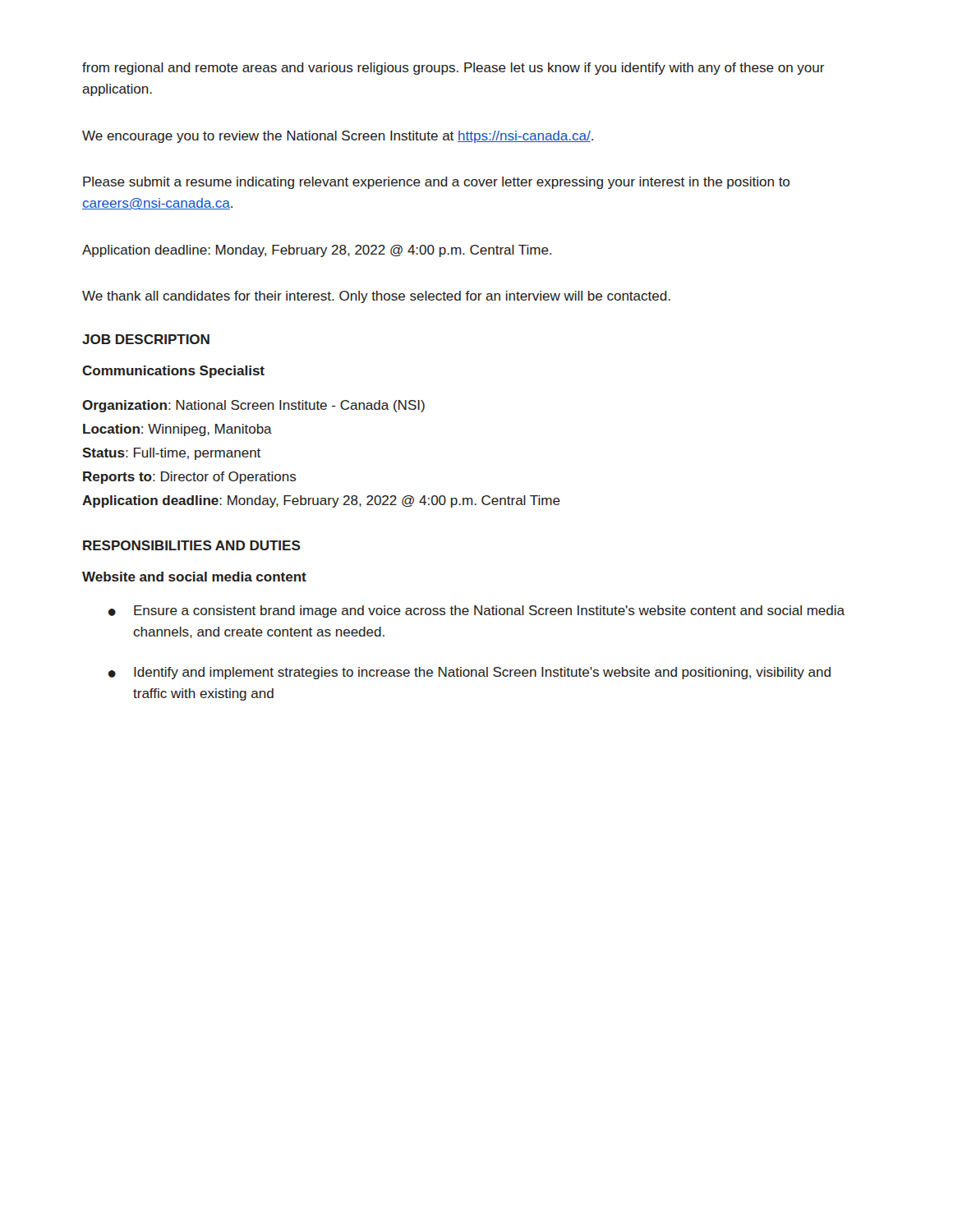Find the text block with the text "We encourage you"
Viewport: 953px width, 1232px height.
click(338, 136)
